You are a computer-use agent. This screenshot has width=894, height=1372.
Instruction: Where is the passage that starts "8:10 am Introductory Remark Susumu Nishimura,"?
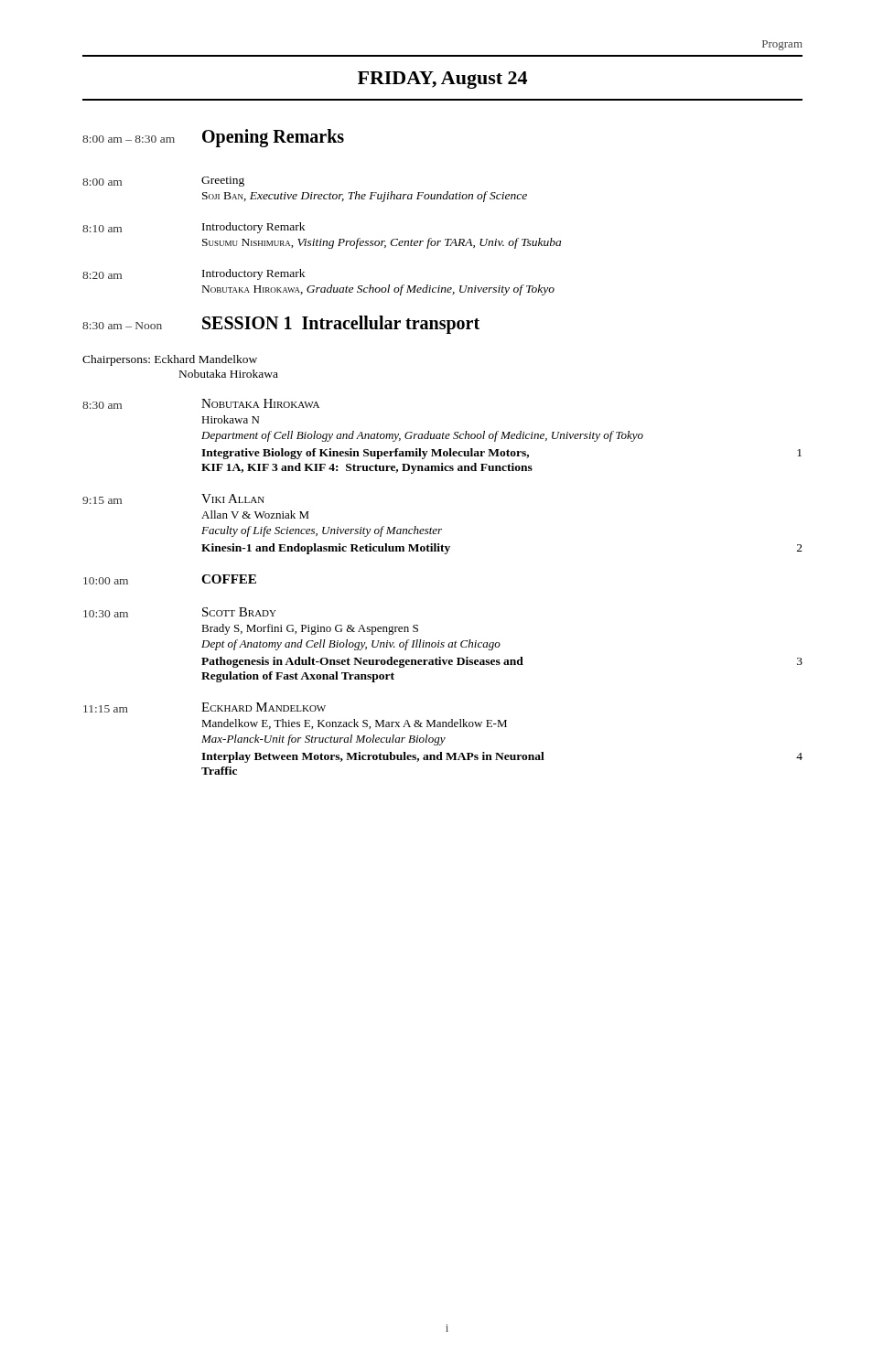442,235
